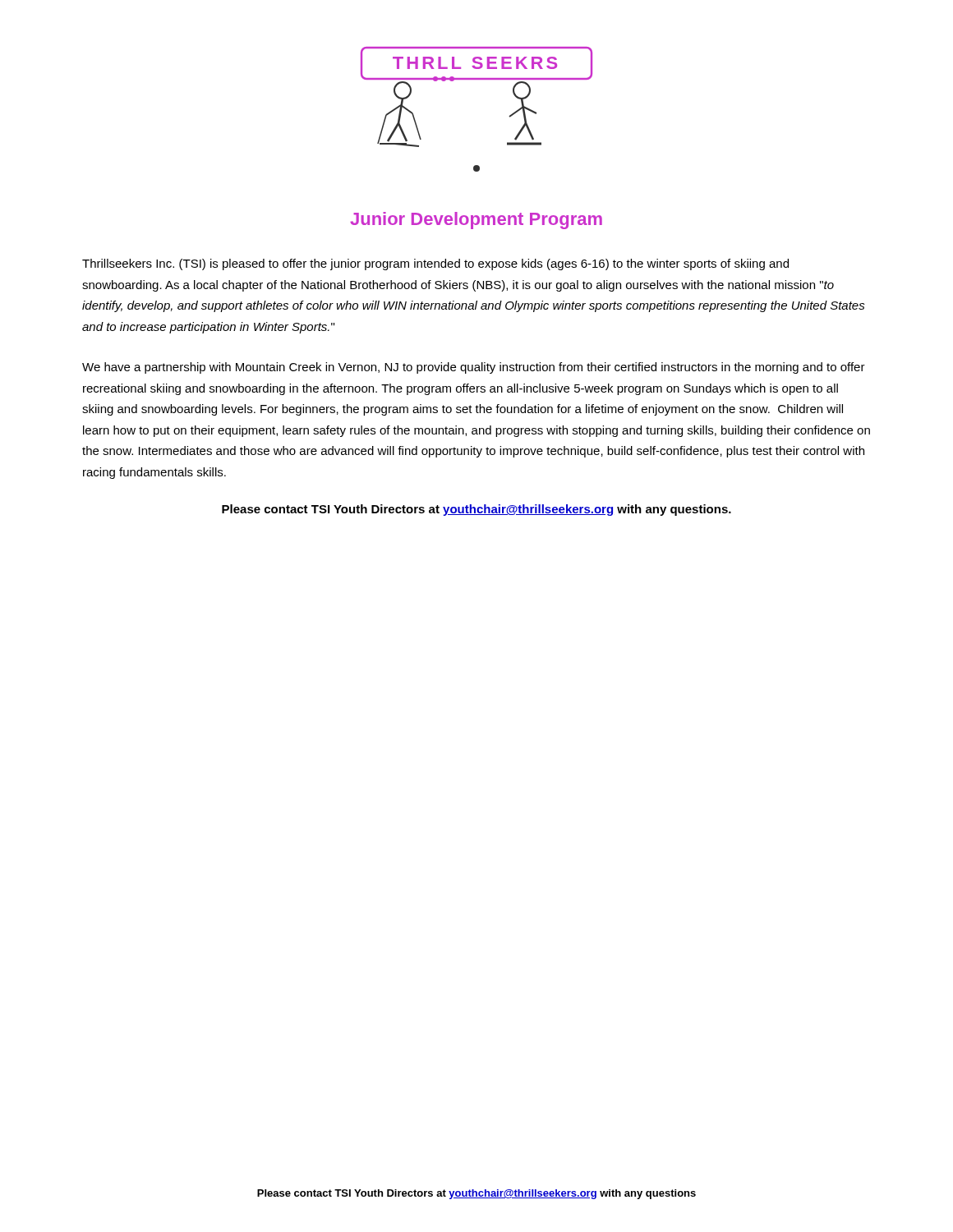
Task: Navigate to the block starting "Thrillseekers Inc. (TSI) is pleased to offer"
Action: click(x=473, y=295)
